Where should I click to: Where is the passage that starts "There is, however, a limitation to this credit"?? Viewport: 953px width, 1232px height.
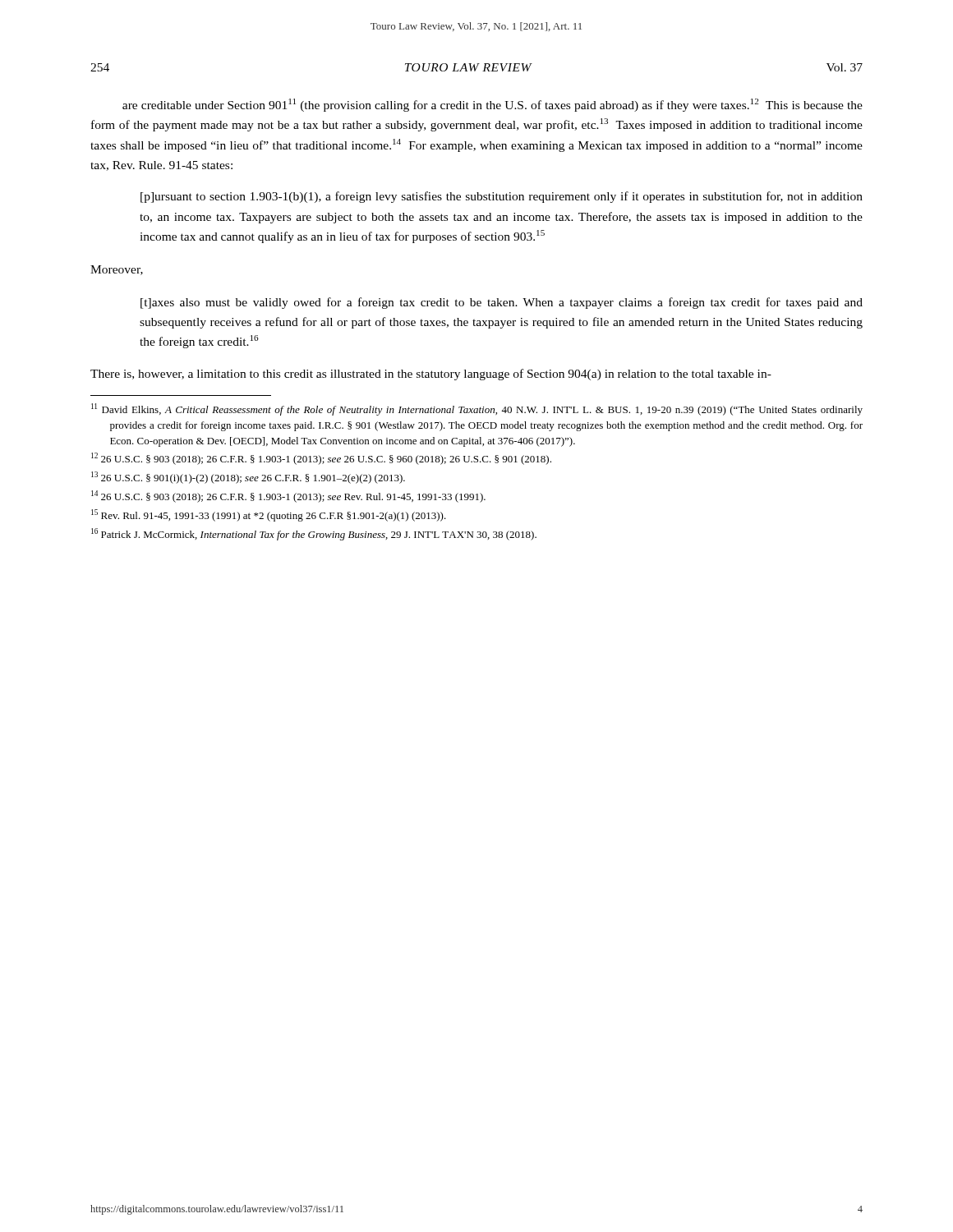(x=476, y=374)
